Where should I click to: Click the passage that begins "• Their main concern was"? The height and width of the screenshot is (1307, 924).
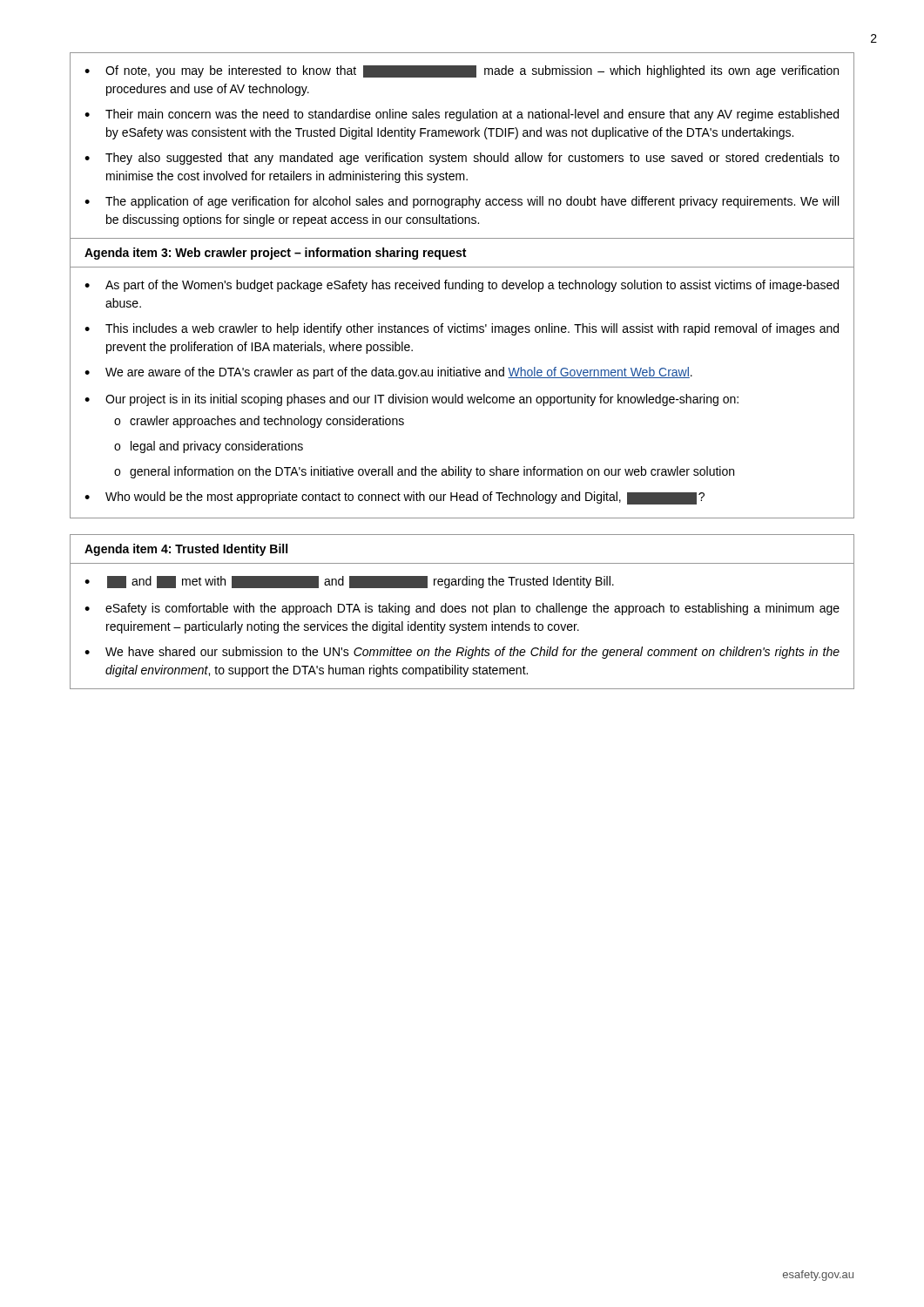462,124
